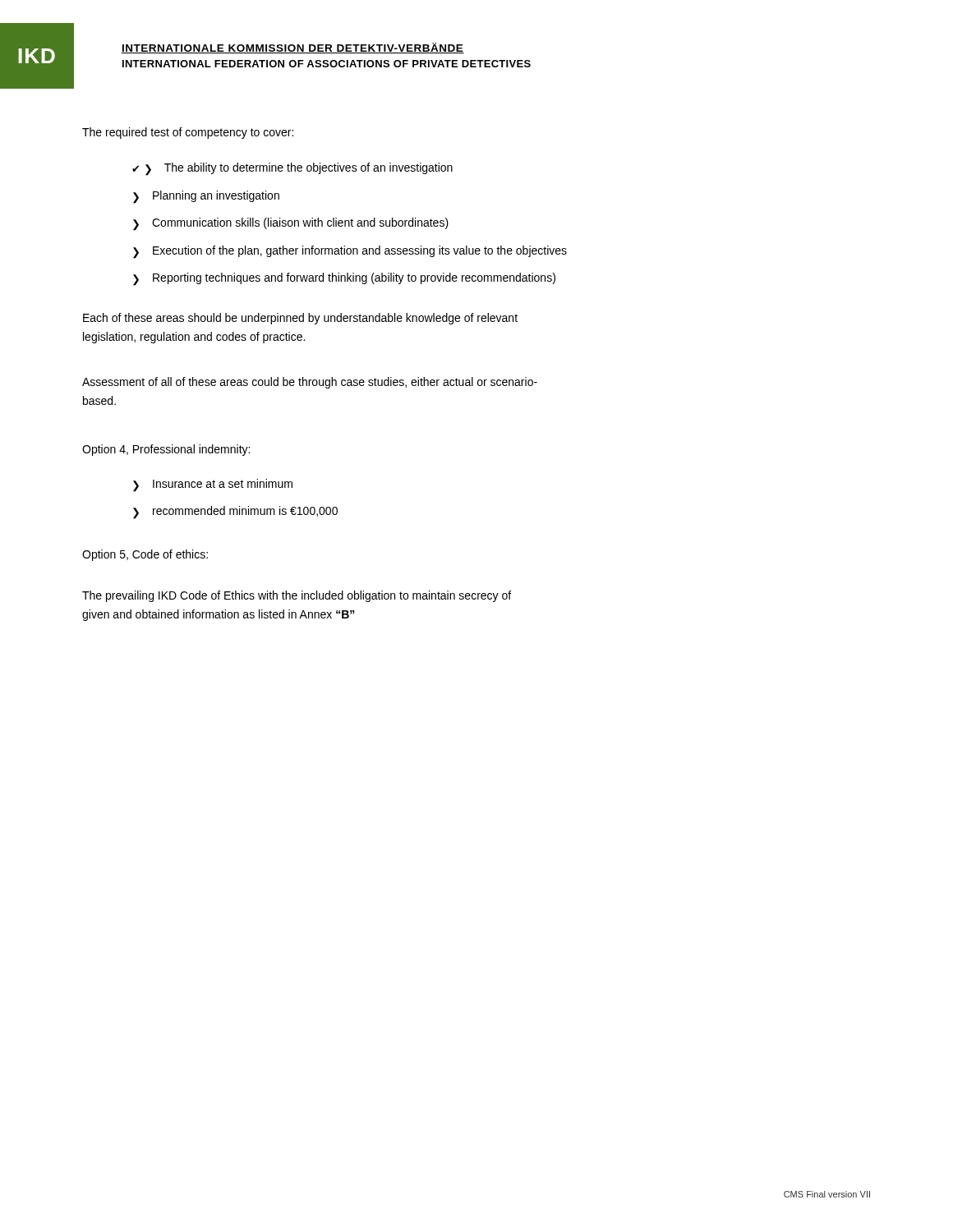Viewport: 953px width, 1232px height.
Task: Find the text block with the text "Each of these areas should be"
Action: (x=300, y=327)
